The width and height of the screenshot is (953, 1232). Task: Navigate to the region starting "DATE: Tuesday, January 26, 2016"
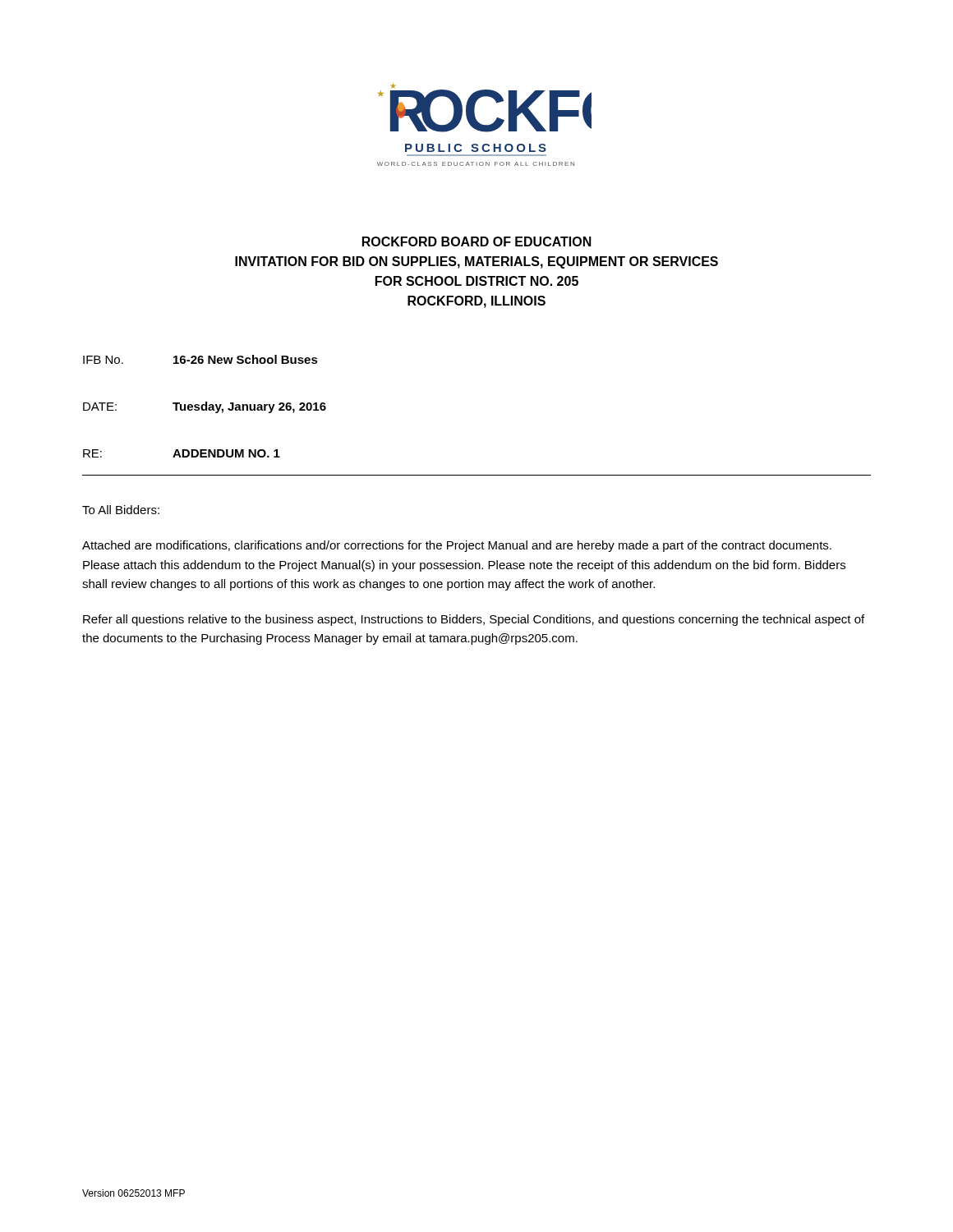point(204,406)
